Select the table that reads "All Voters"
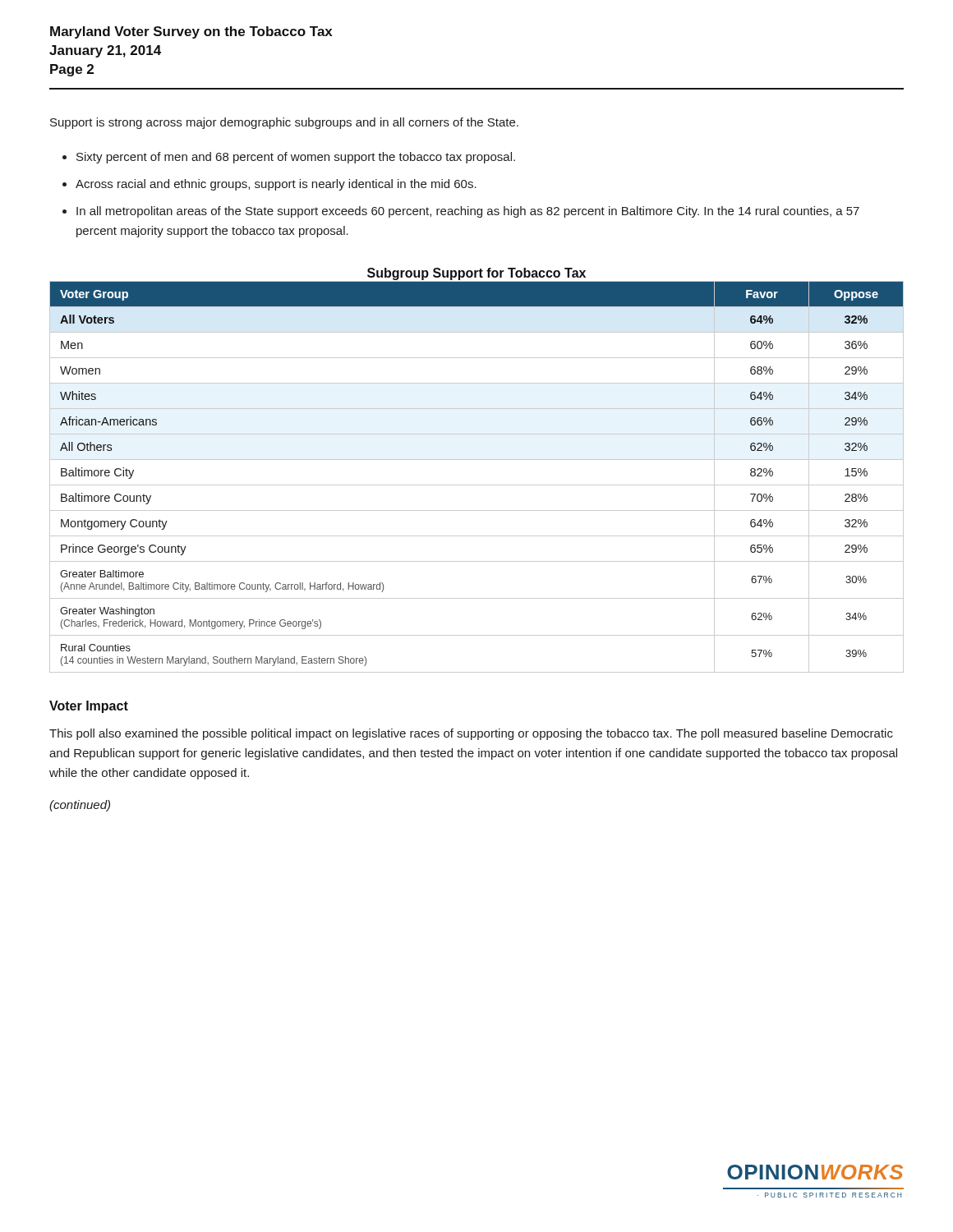This screenshot has height=1232, width=953. [x=476, y=477]
